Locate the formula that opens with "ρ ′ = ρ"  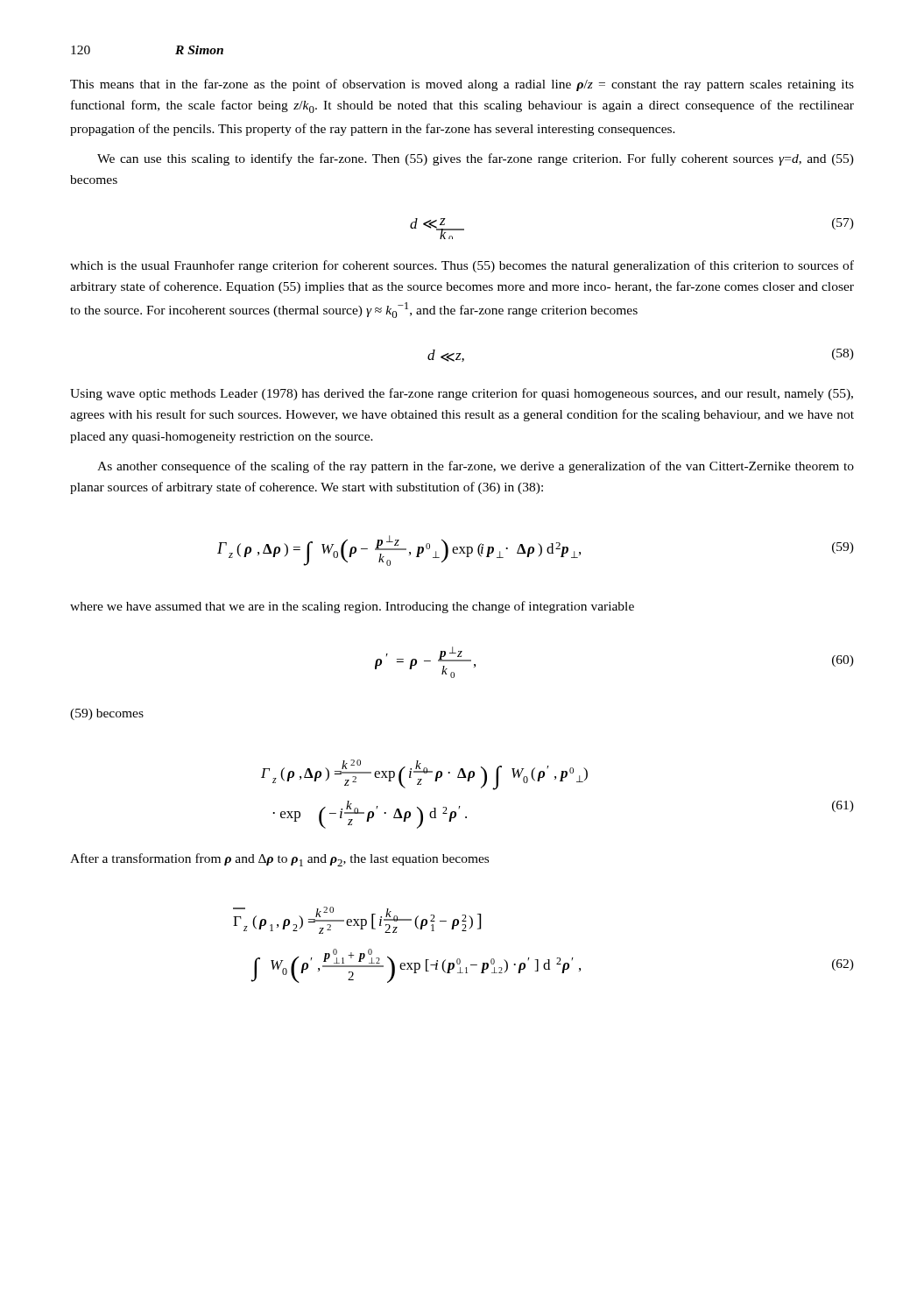coord(488,659)
